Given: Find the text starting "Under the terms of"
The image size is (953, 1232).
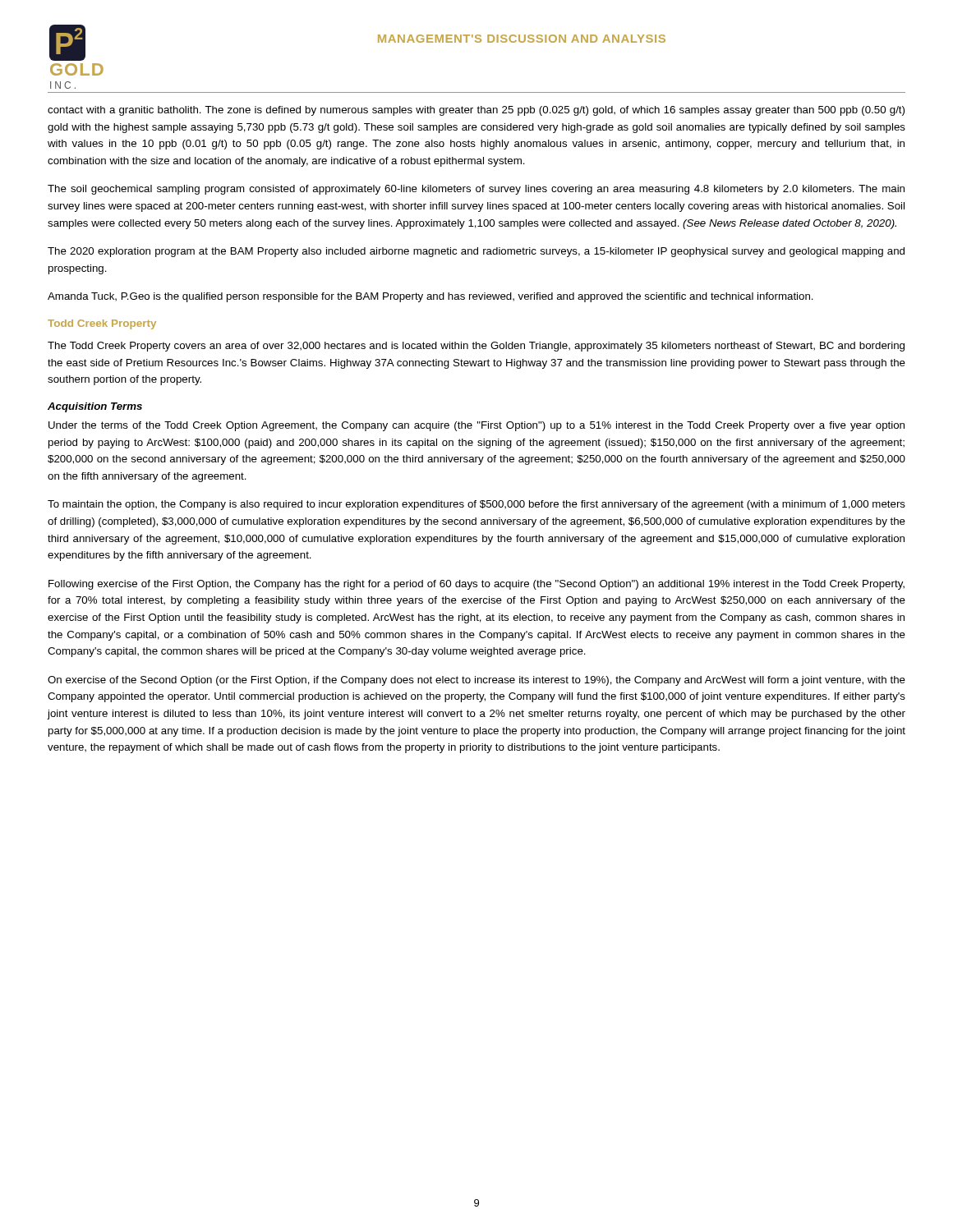Looking at the screenshot, I should pyautogui.click(x=476, y=450).
